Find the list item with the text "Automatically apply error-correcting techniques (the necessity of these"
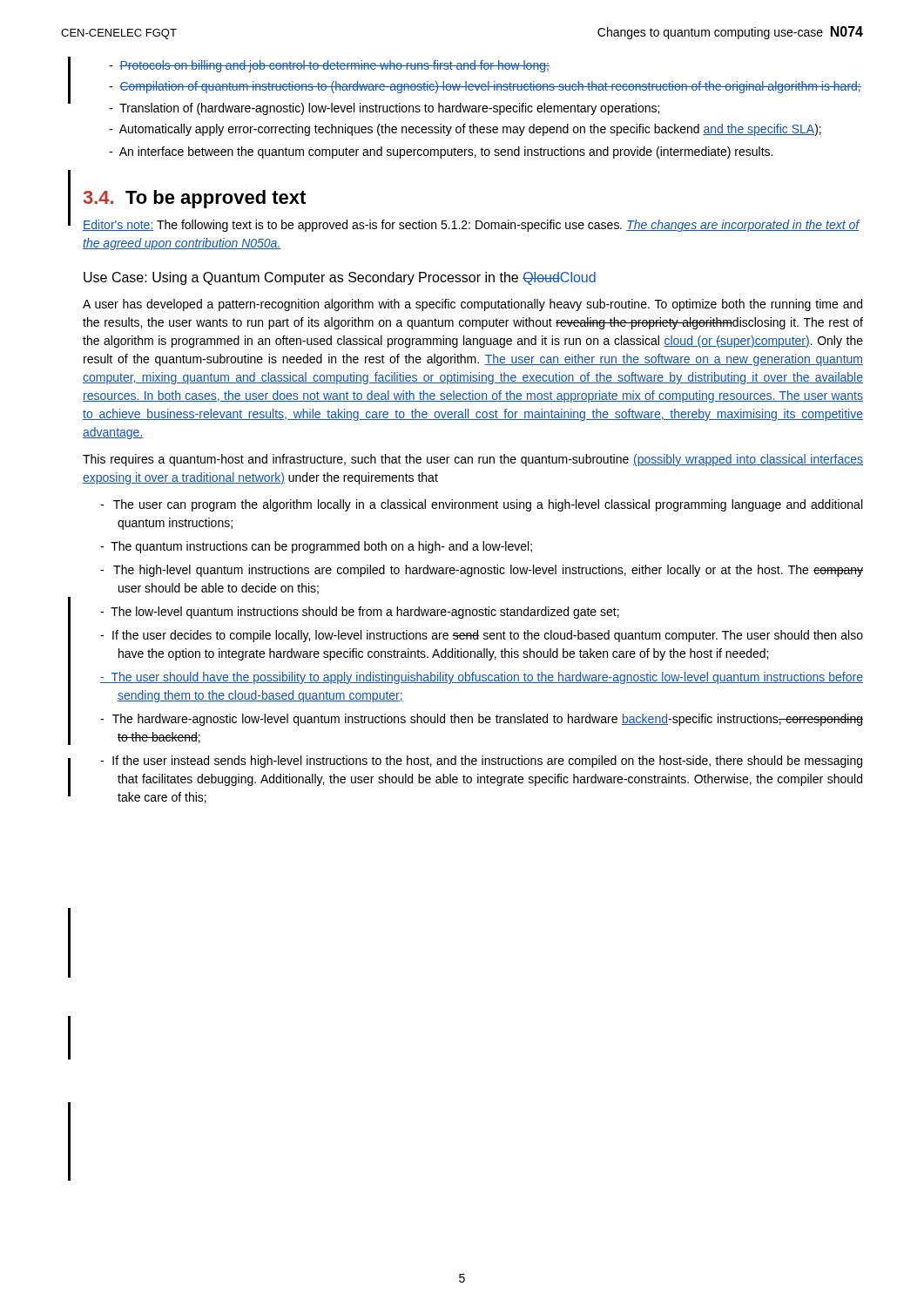Image resolution: width=924 pixels, height=1307 pixels. 465,129
